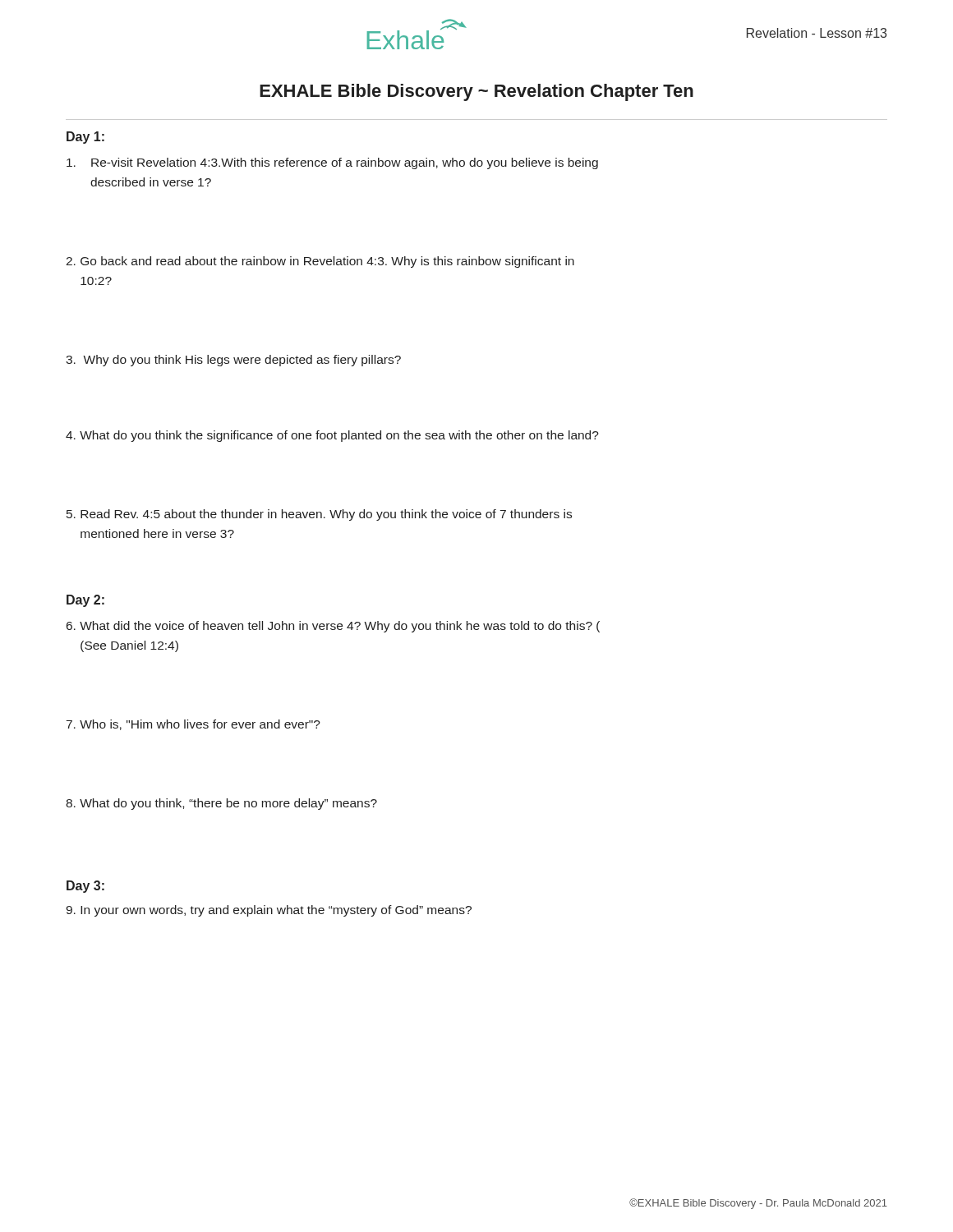
Task: Locate the region starting "Day 2:"
Action: 85,600
